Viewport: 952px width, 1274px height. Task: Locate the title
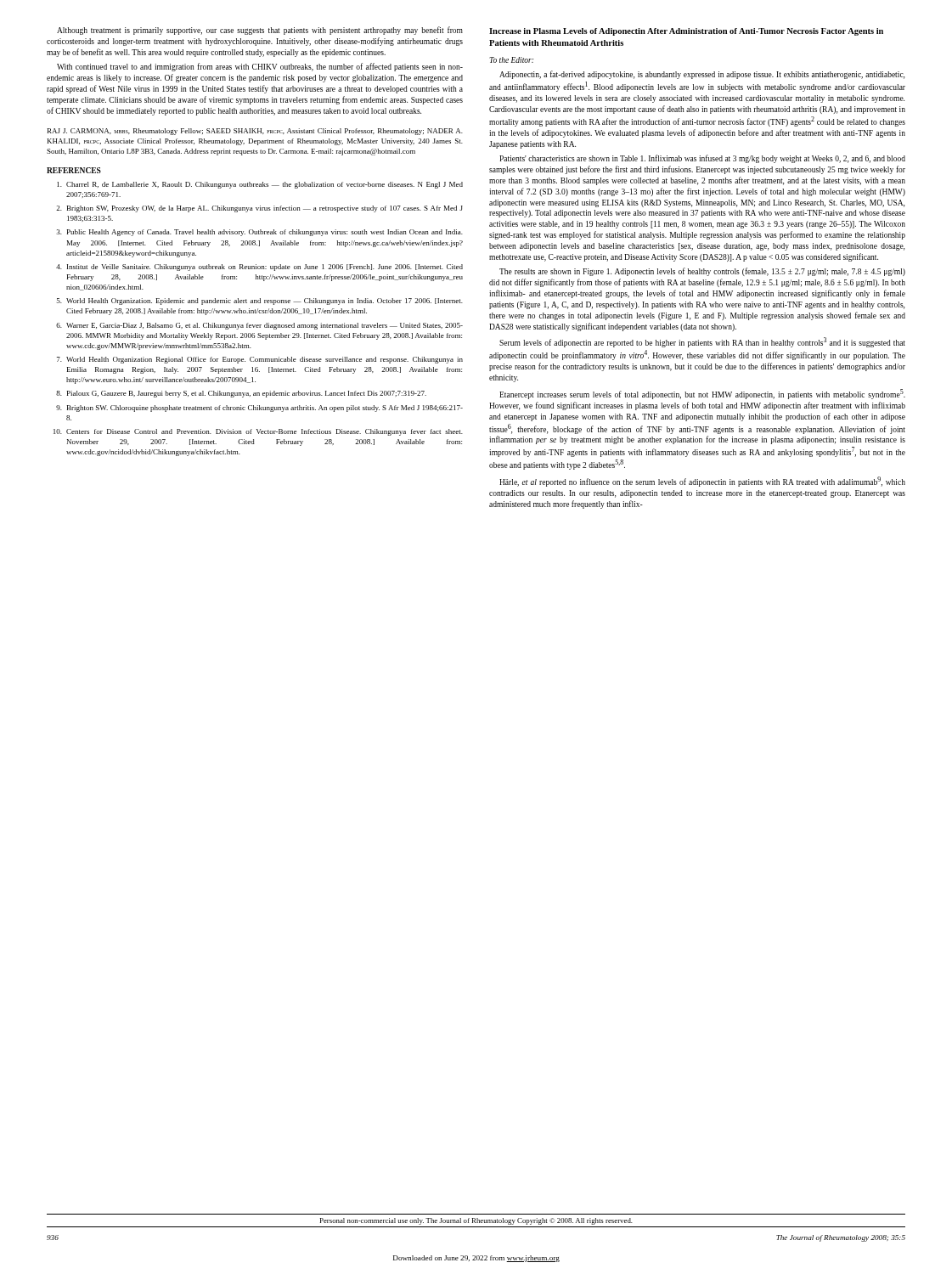click(x=686, y=37)
